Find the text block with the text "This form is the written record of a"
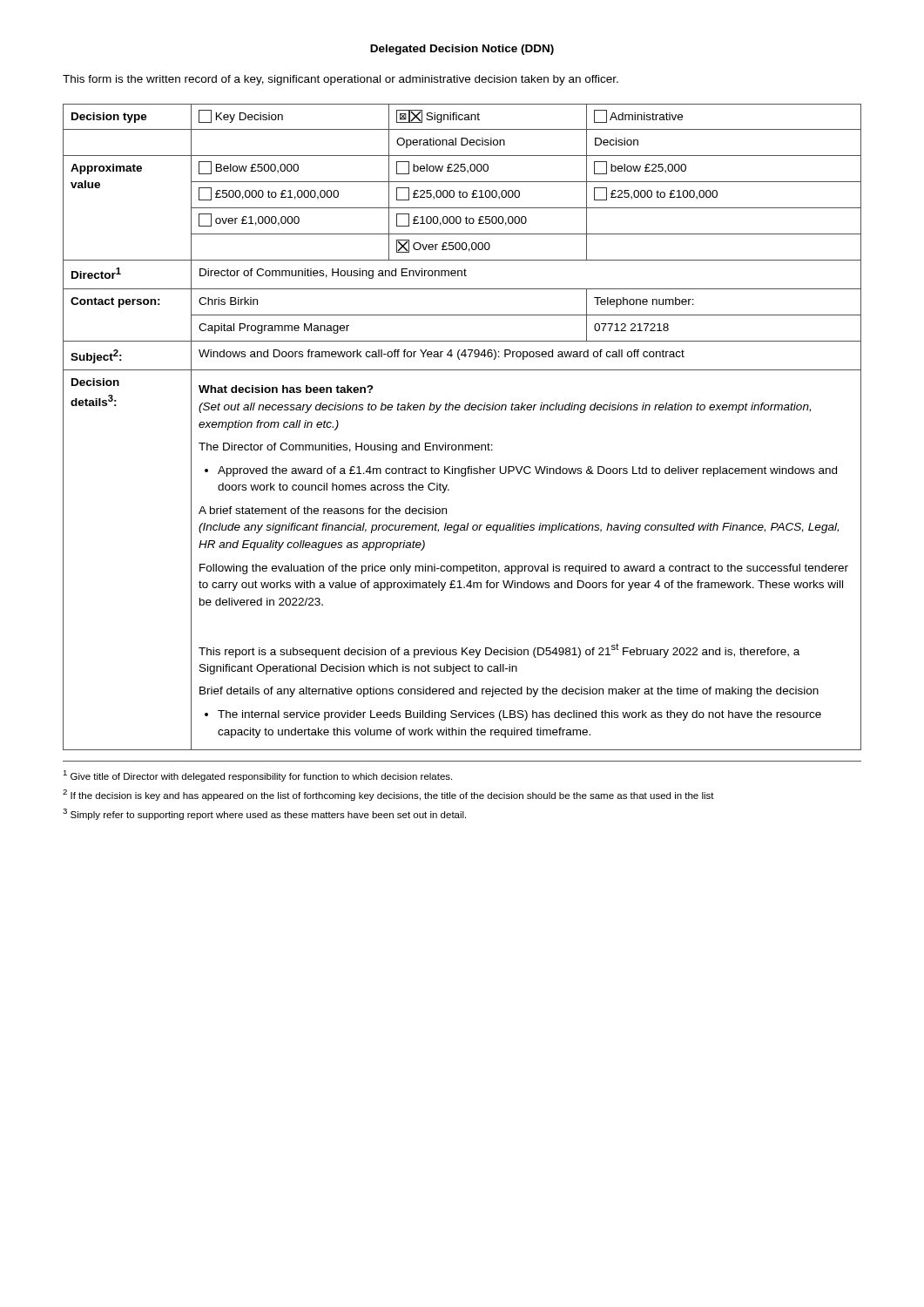Viewport: 924px width, 1307px height. pyautogui.click(x=341, y=79)
